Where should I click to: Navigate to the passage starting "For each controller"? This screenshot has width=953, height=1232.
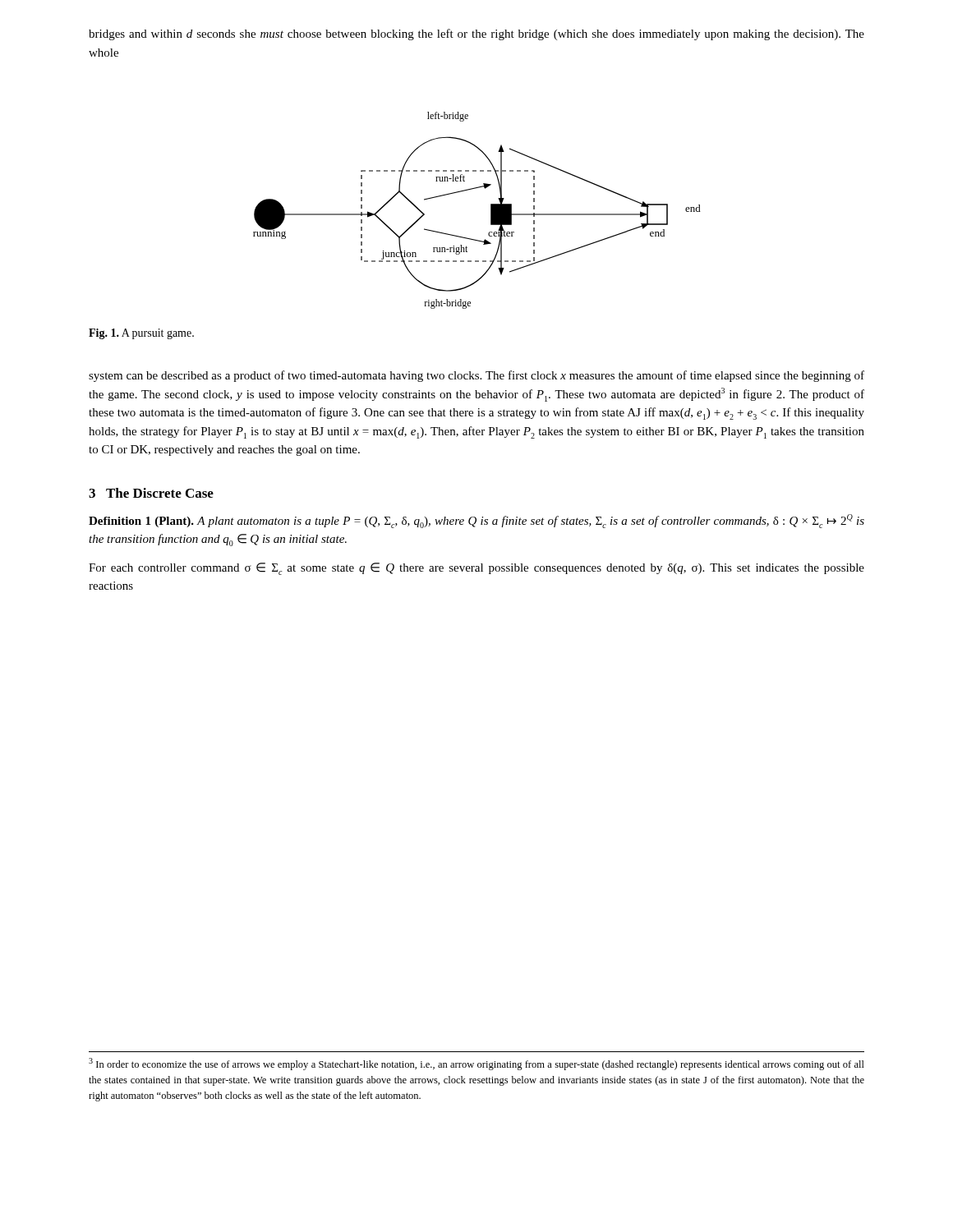coord(476,577)
